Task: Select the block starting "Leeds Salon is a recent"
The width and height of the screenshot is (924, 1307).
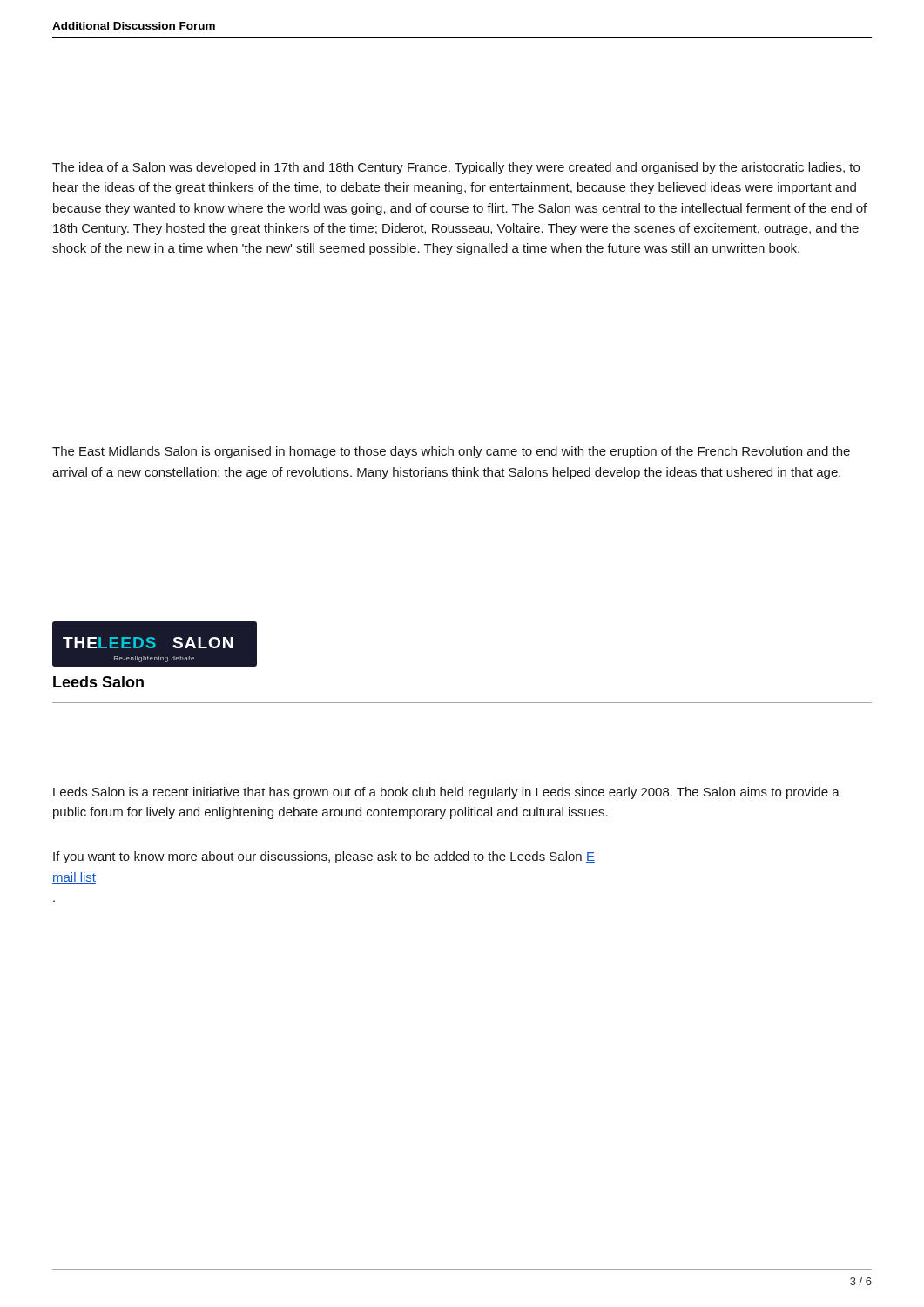Action: [446, 802]
